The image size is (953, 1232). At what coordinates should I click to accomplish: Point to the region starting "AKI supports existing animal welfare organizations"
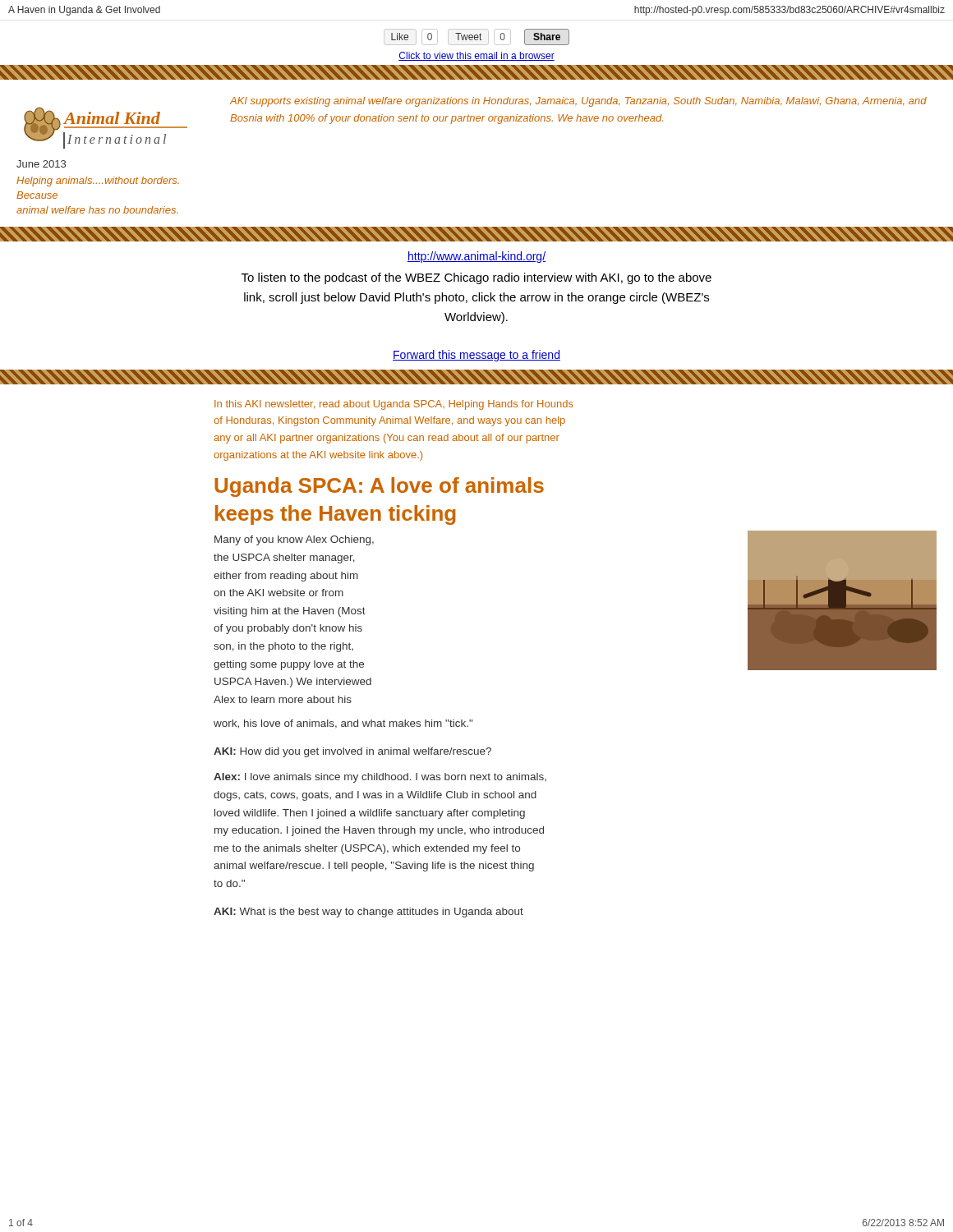[x=578, y=109]
